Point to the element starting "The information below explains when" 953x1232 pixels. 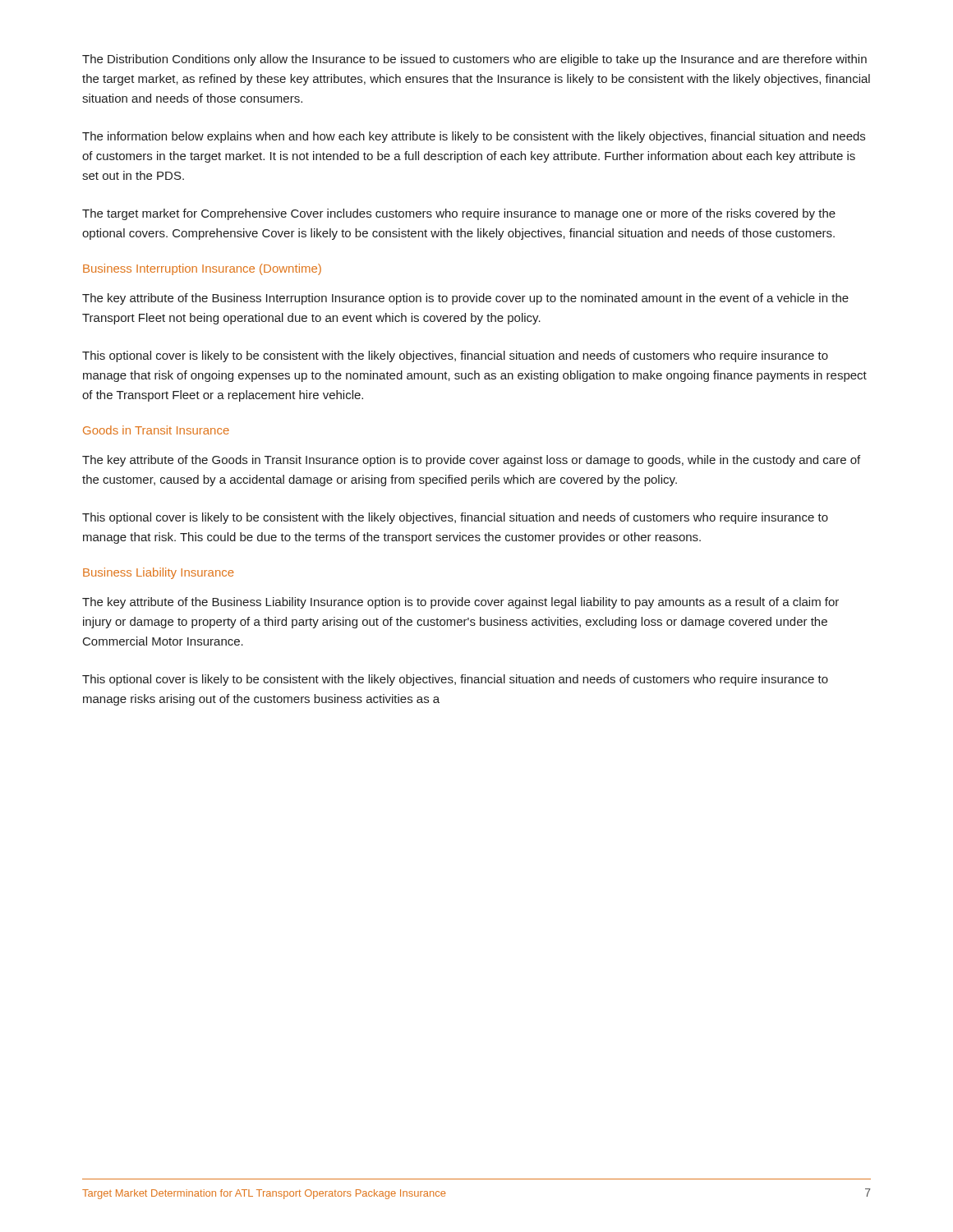474,156
